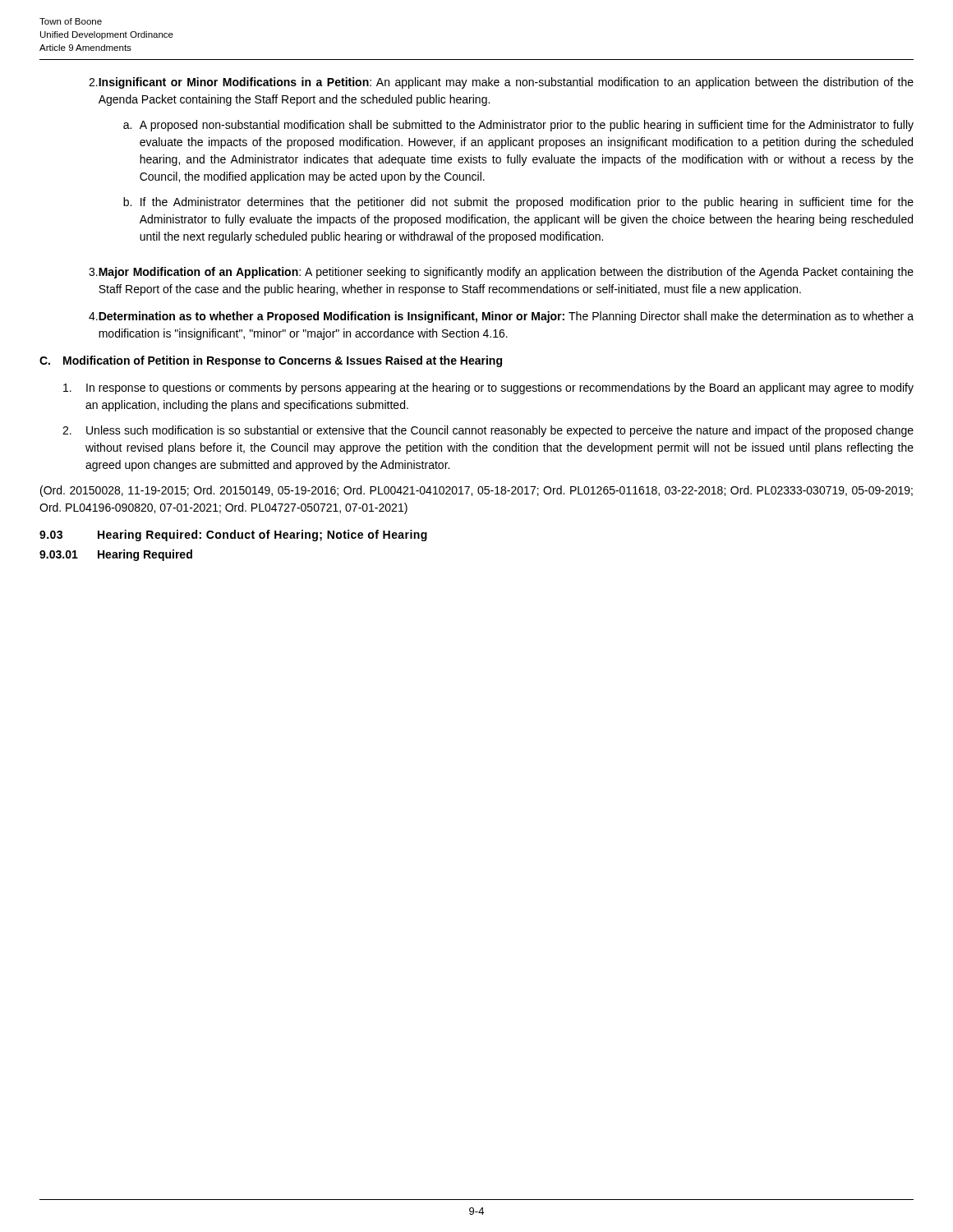
Task: Select the element starting "2. Unless such modification is so substantial or"
Action: (488, 448)
